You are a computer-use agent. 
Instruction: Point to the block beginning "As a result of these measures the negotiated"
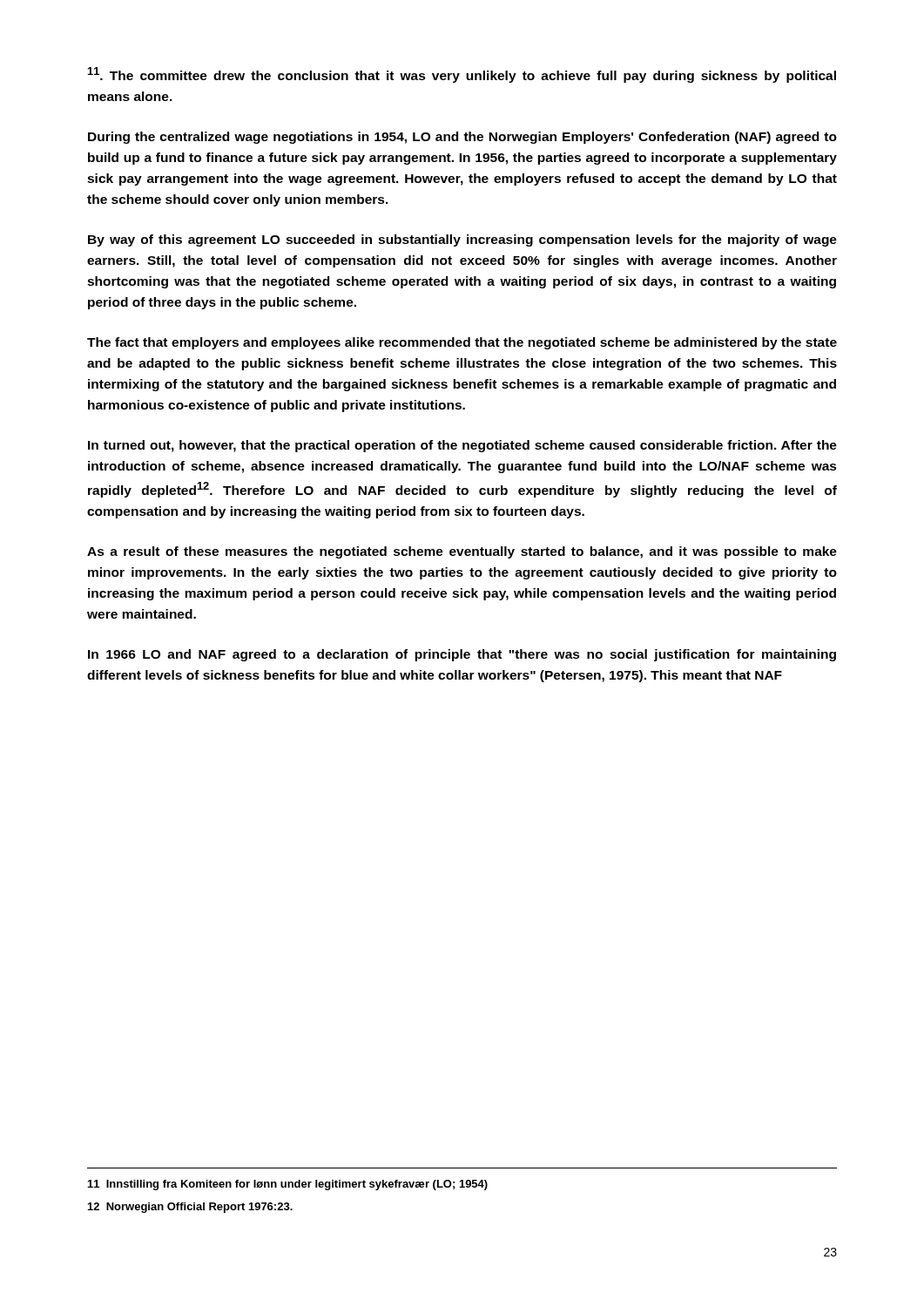pos(462,582)
